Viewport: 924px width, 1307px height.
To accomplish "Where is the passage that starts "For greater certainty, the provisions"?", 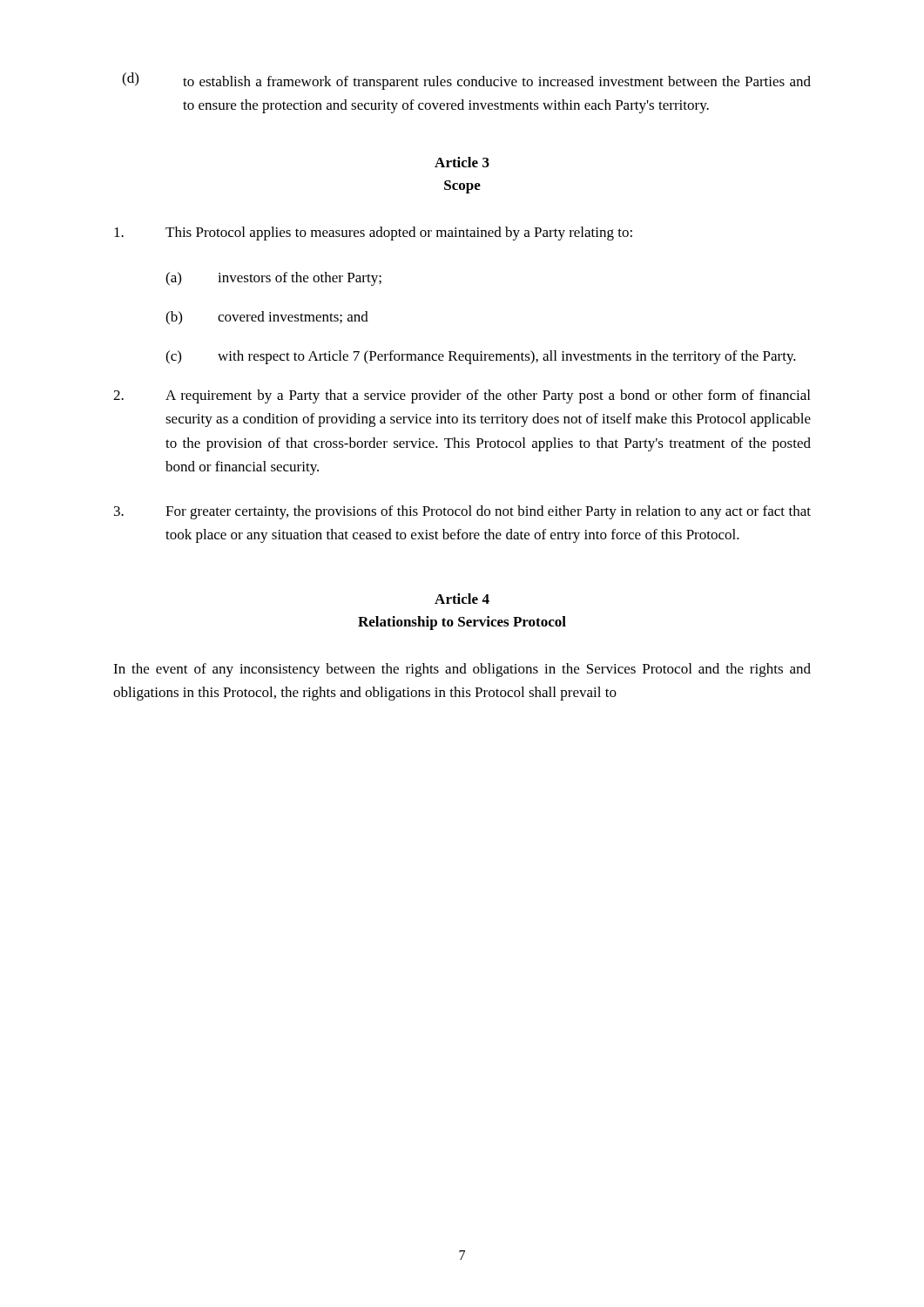I will pos(462,523).
